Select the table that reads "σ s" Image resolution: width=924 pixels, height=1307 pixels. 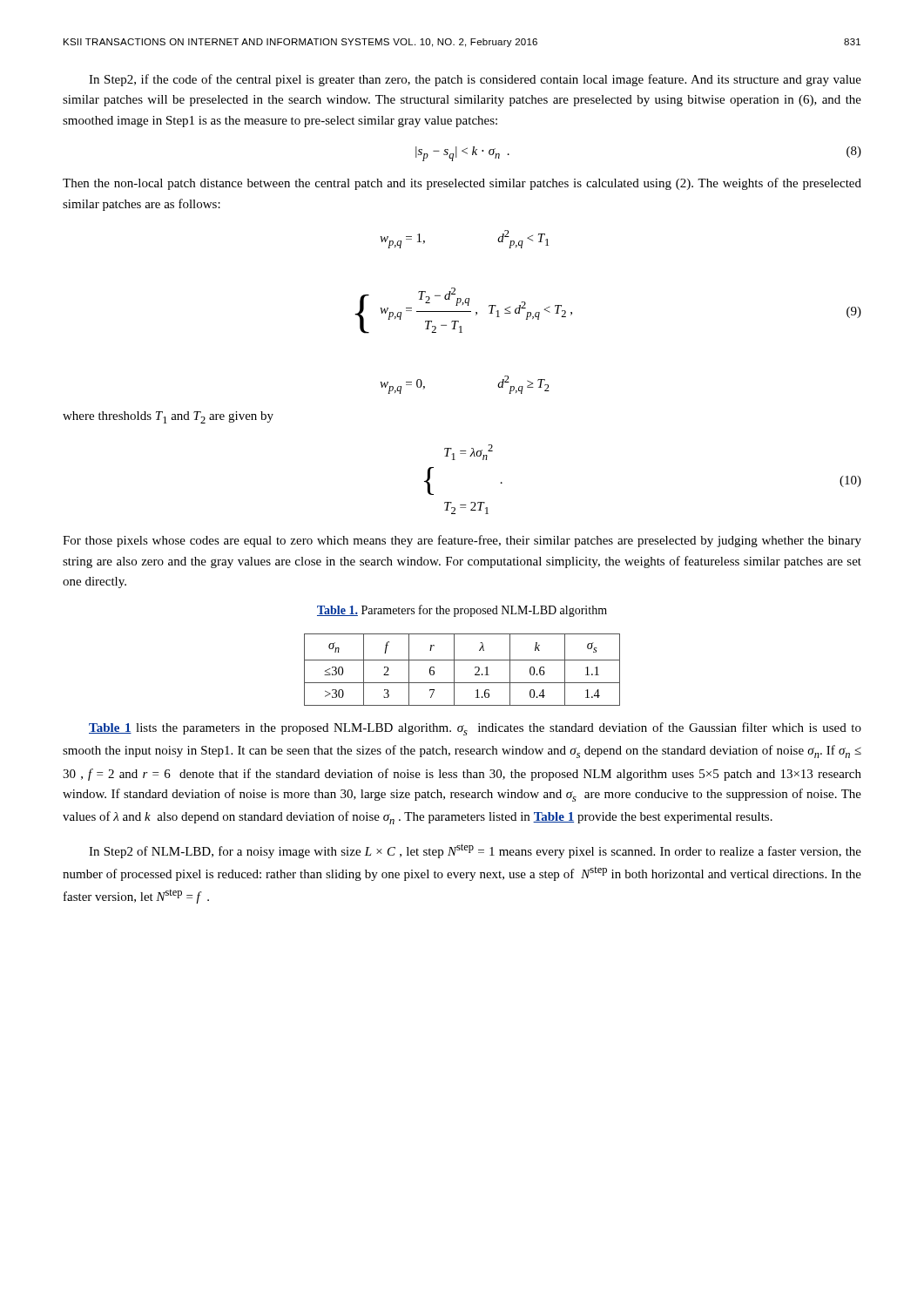click(x=462, y=670)
